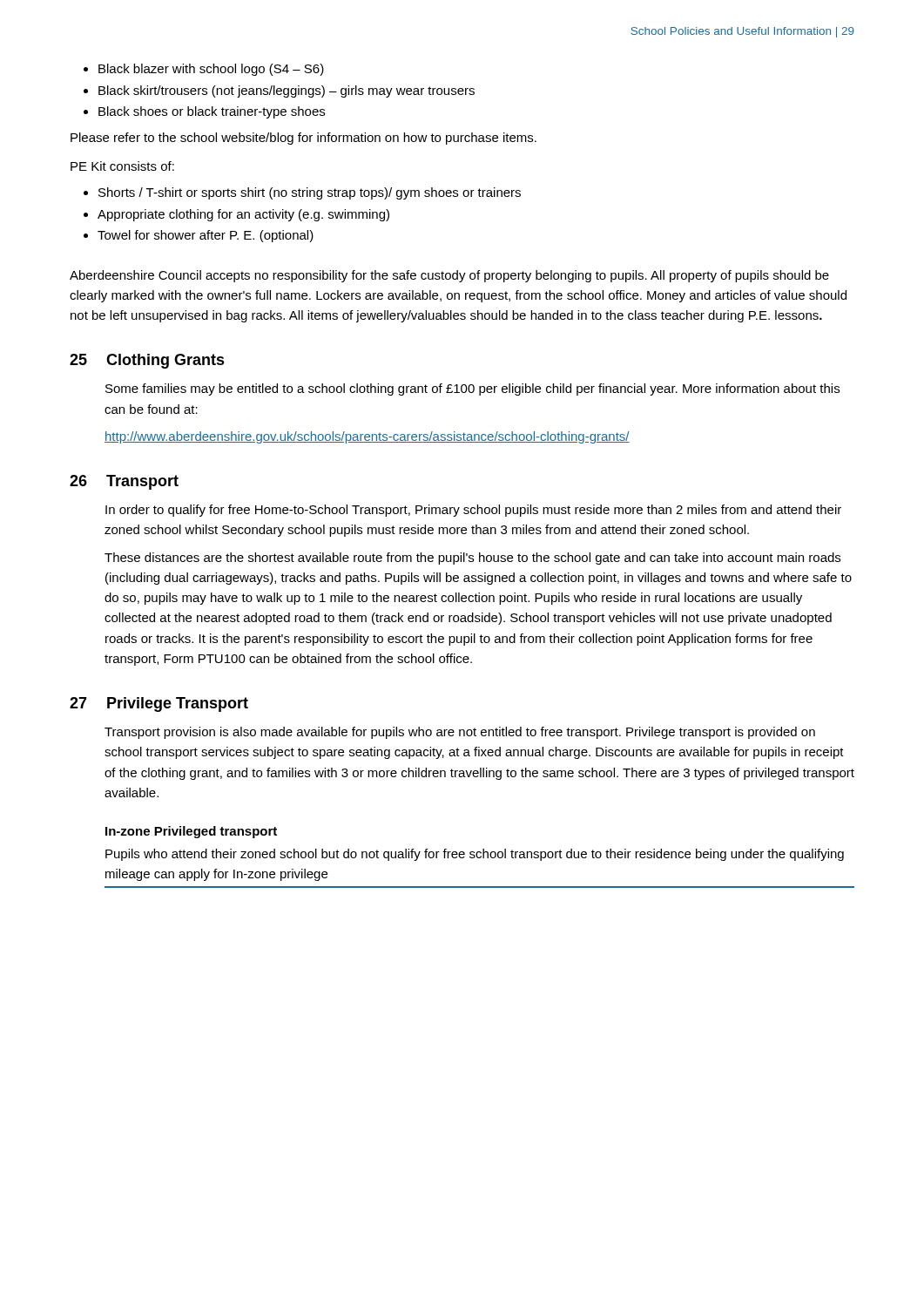Find the block starting "PE Kit consists of:"
Screen dimensions: 1307x924
click(x=122, y=166)
